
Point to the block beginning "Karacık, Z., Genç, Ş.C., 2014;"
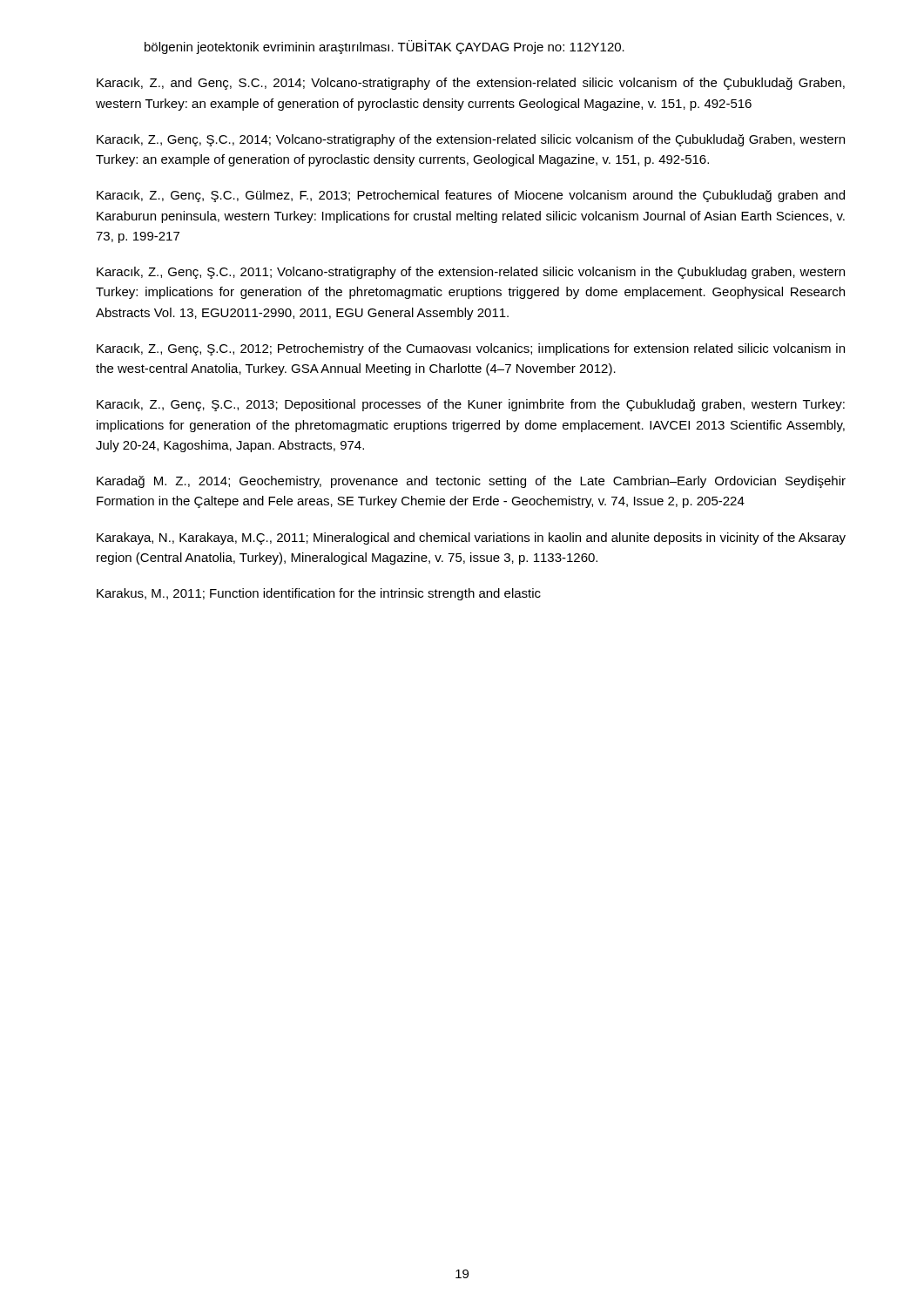click(471, 149)
